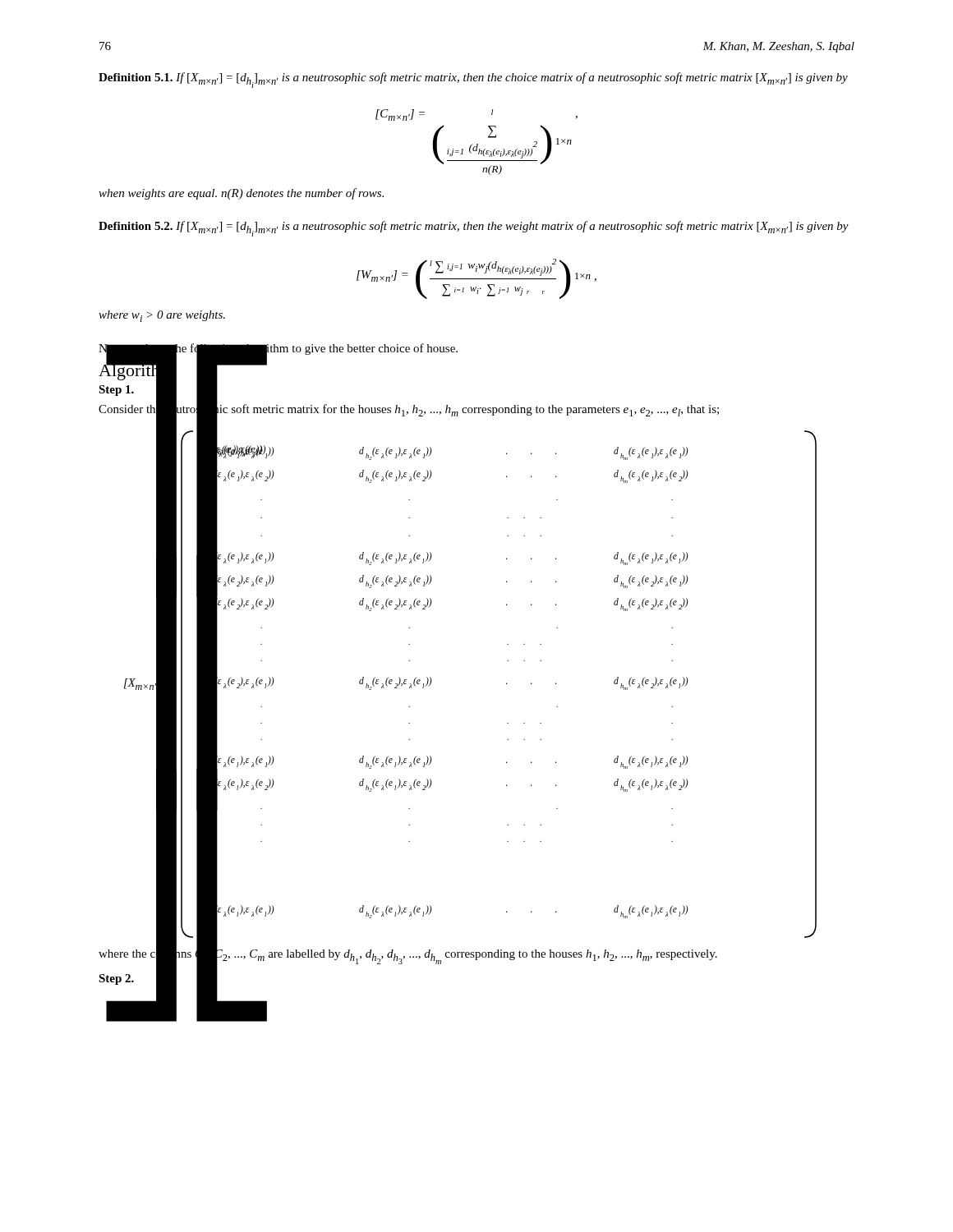Find the region starting "Definition 5.1. If [Xm×n′] = [dhi]m×n′ is"
953x1232 pixels.
click(x=476, y=80)
